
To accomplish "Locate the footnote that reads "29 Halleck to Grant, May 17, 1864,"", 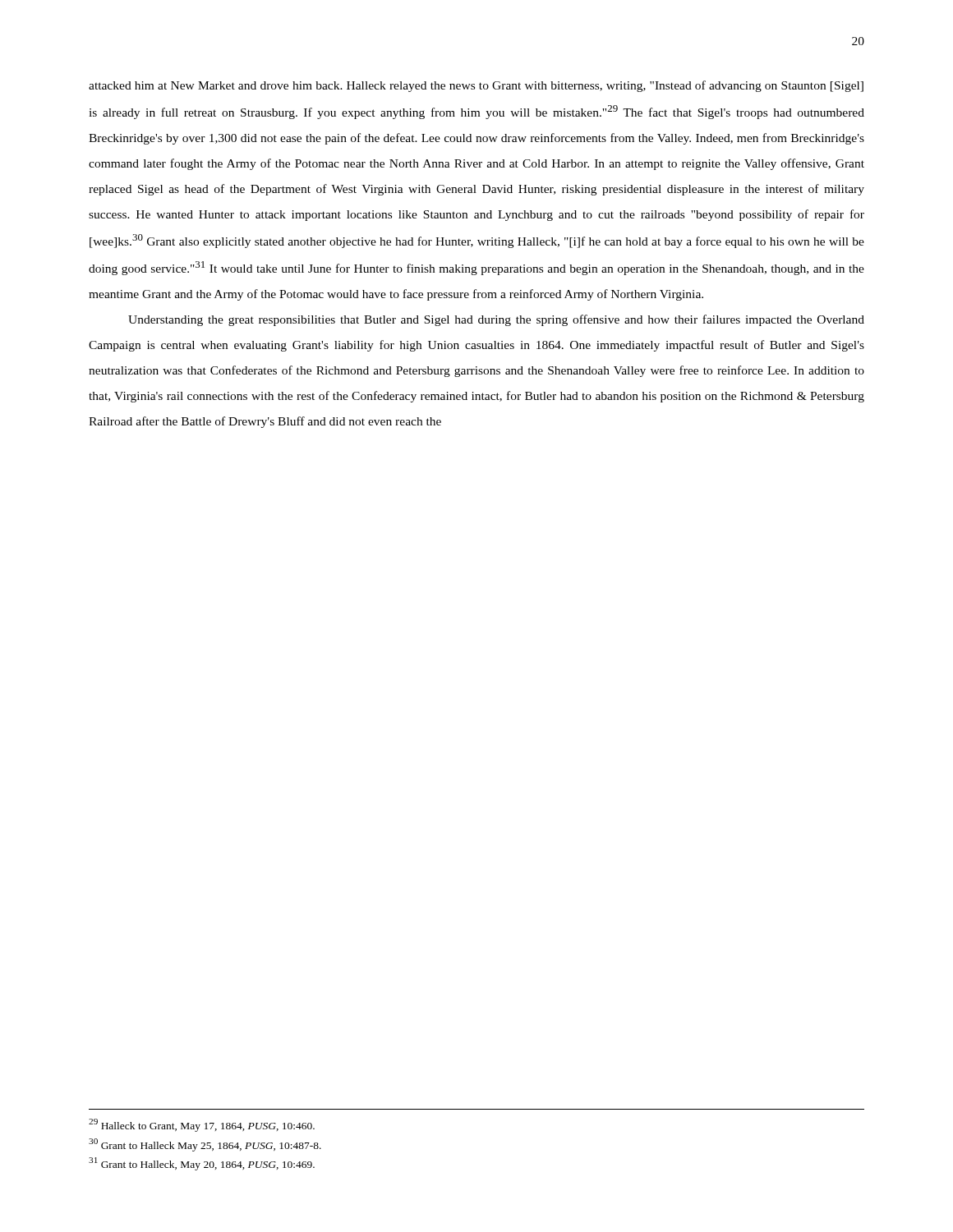I will tap(202, 1125).
